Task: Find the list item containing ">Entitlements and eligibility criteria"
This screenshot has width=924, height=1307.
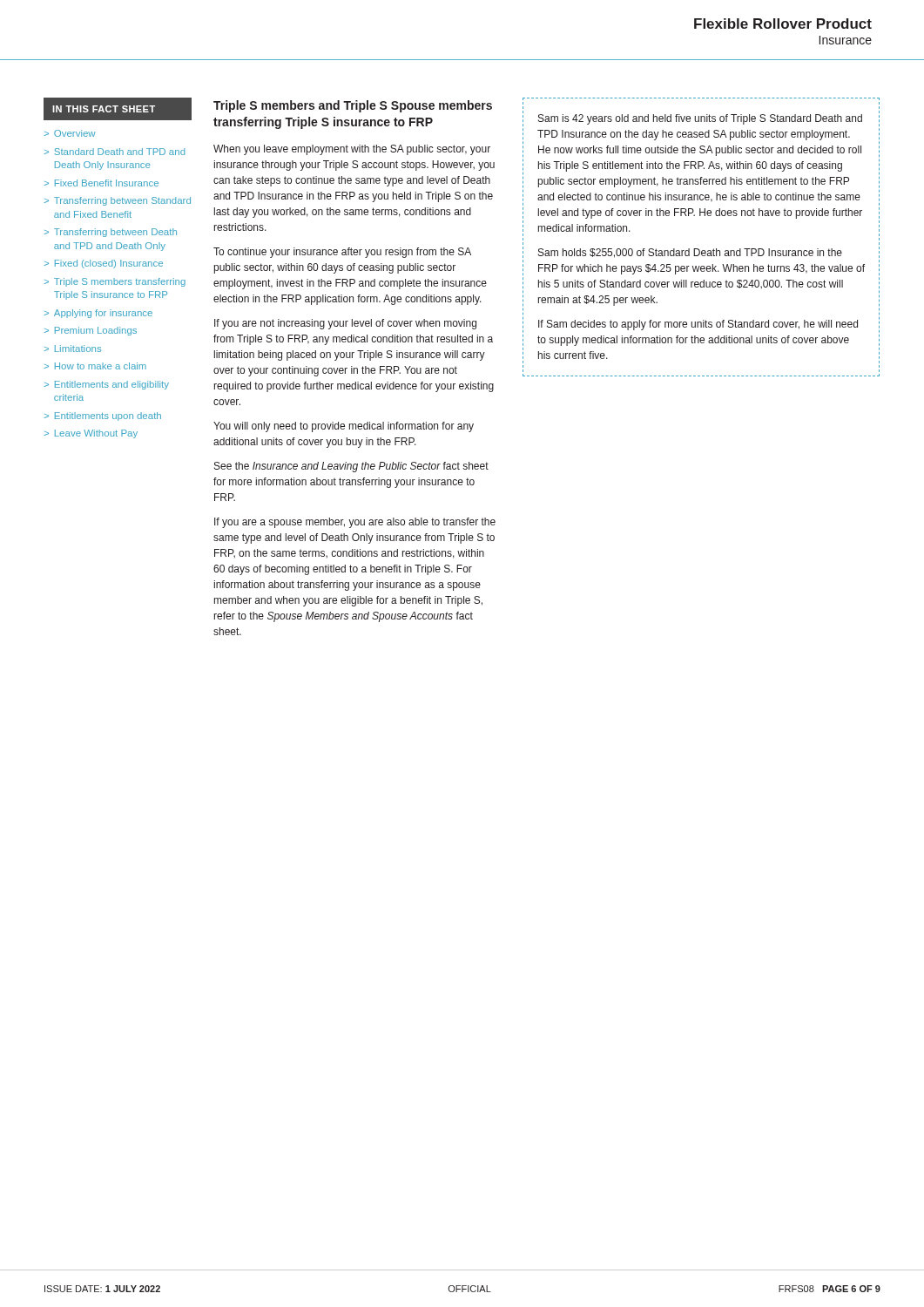Action: 118,391
